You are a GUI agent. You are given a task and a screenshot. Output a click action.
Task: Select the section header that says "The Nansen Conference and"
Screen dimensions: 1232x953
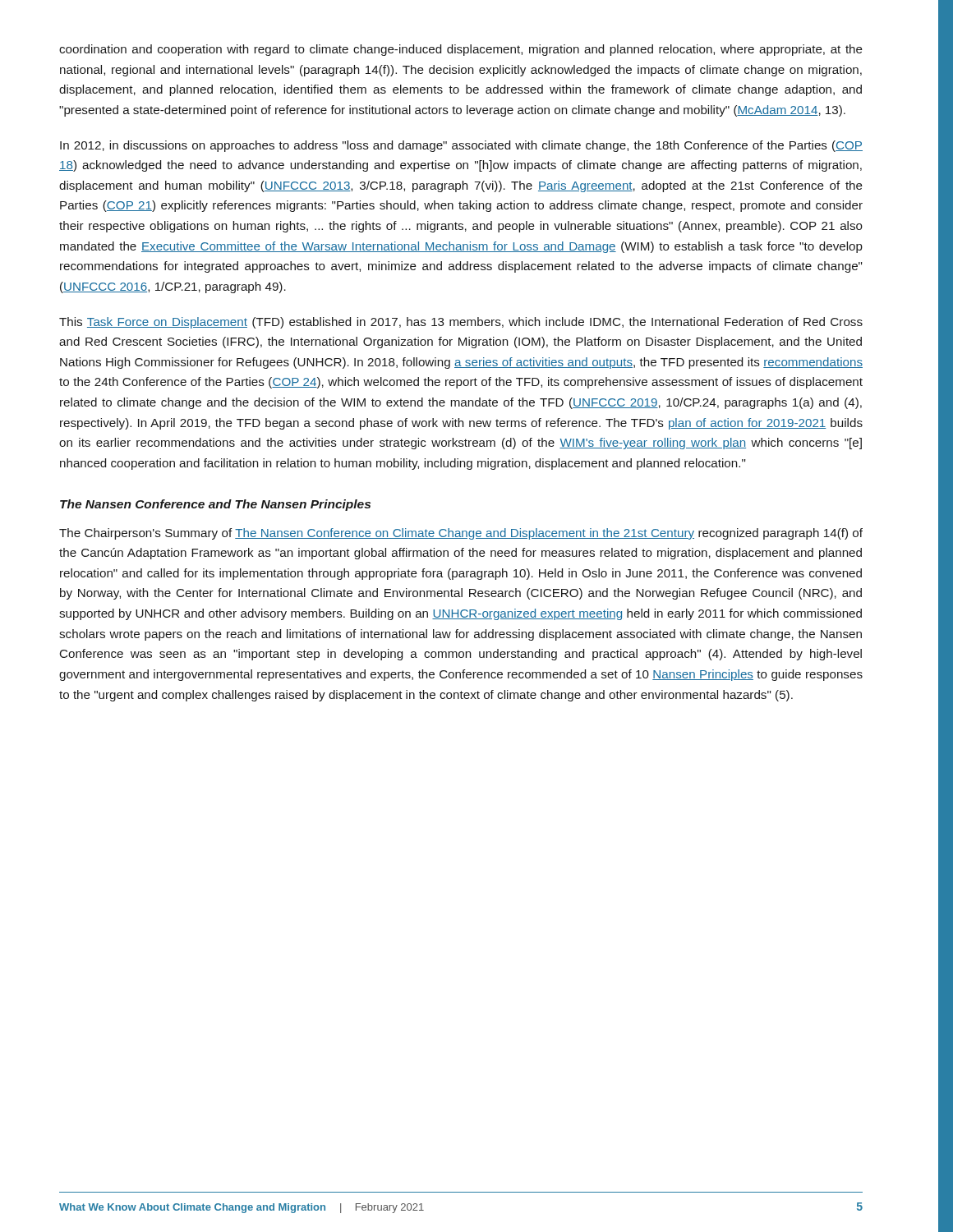click(x=215, y=503)
